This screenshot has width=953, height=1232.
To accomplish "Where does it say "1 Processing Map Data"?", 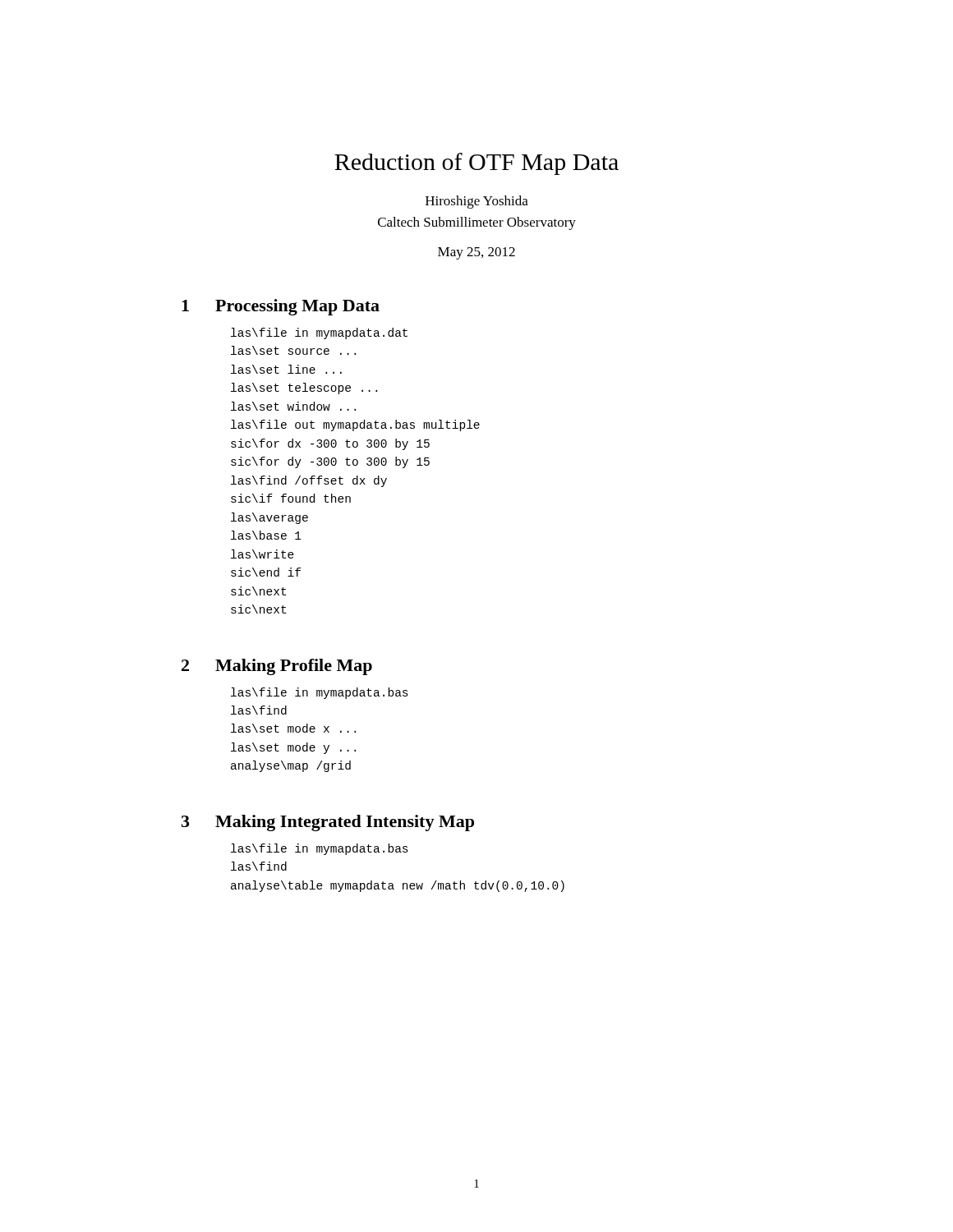I will point(280,306).
